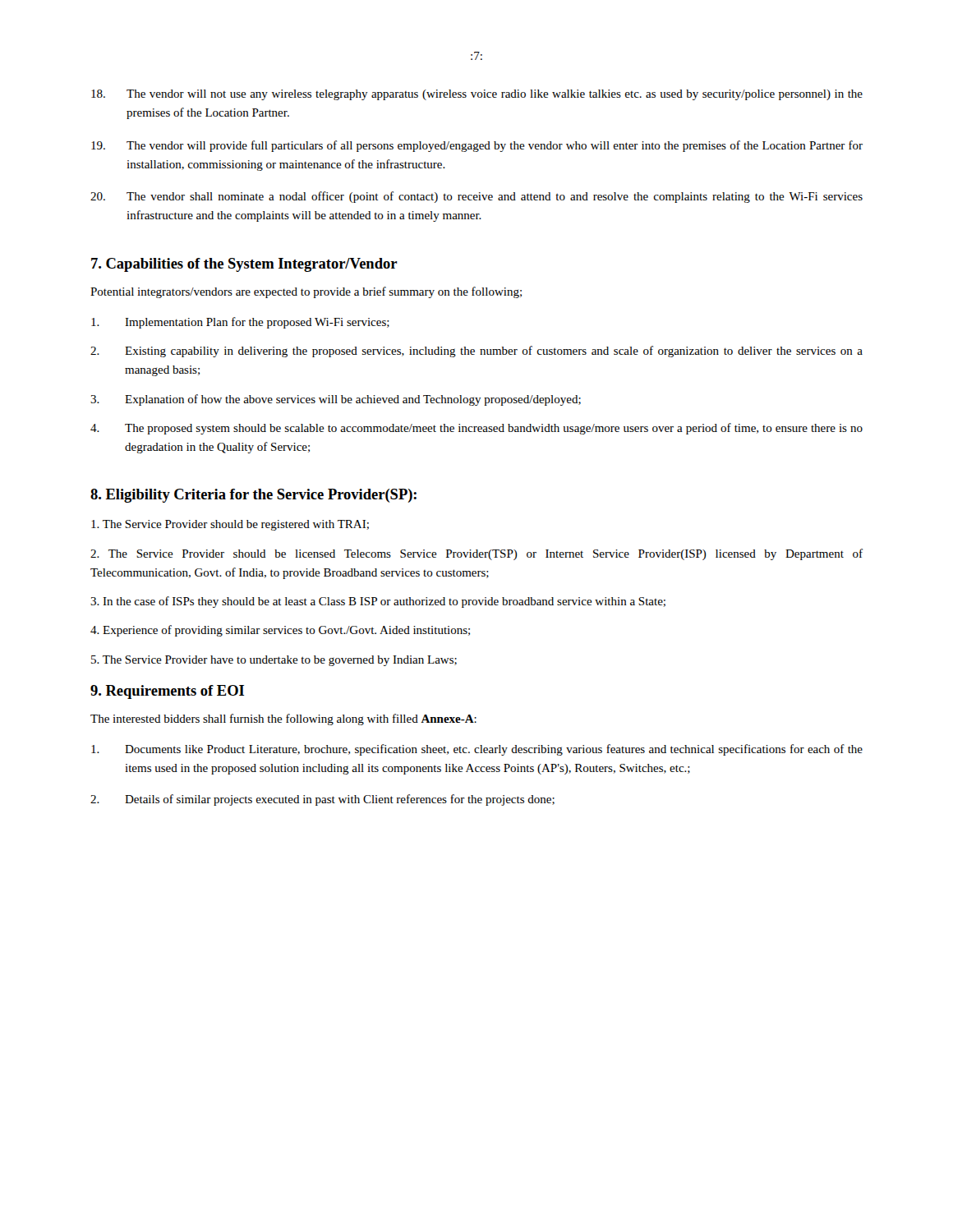Click on the list item with the text "2. The Service Provider should be licensed"
The width and height of the screenshot is (953, 1232).
[x=476, y=563]
